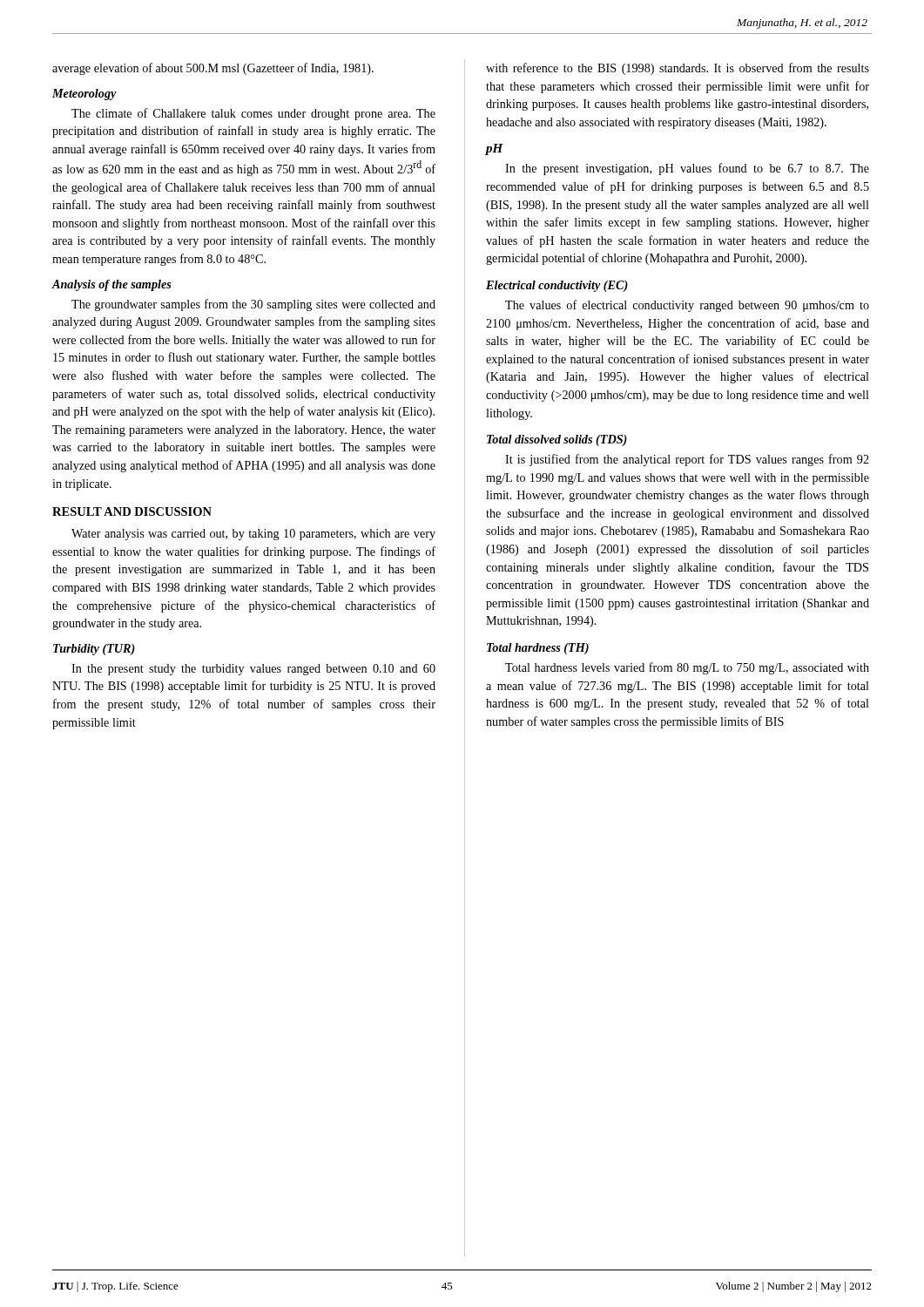Where is the passage that starts "Total hardness levels varied"?

[x=678, y=695]
